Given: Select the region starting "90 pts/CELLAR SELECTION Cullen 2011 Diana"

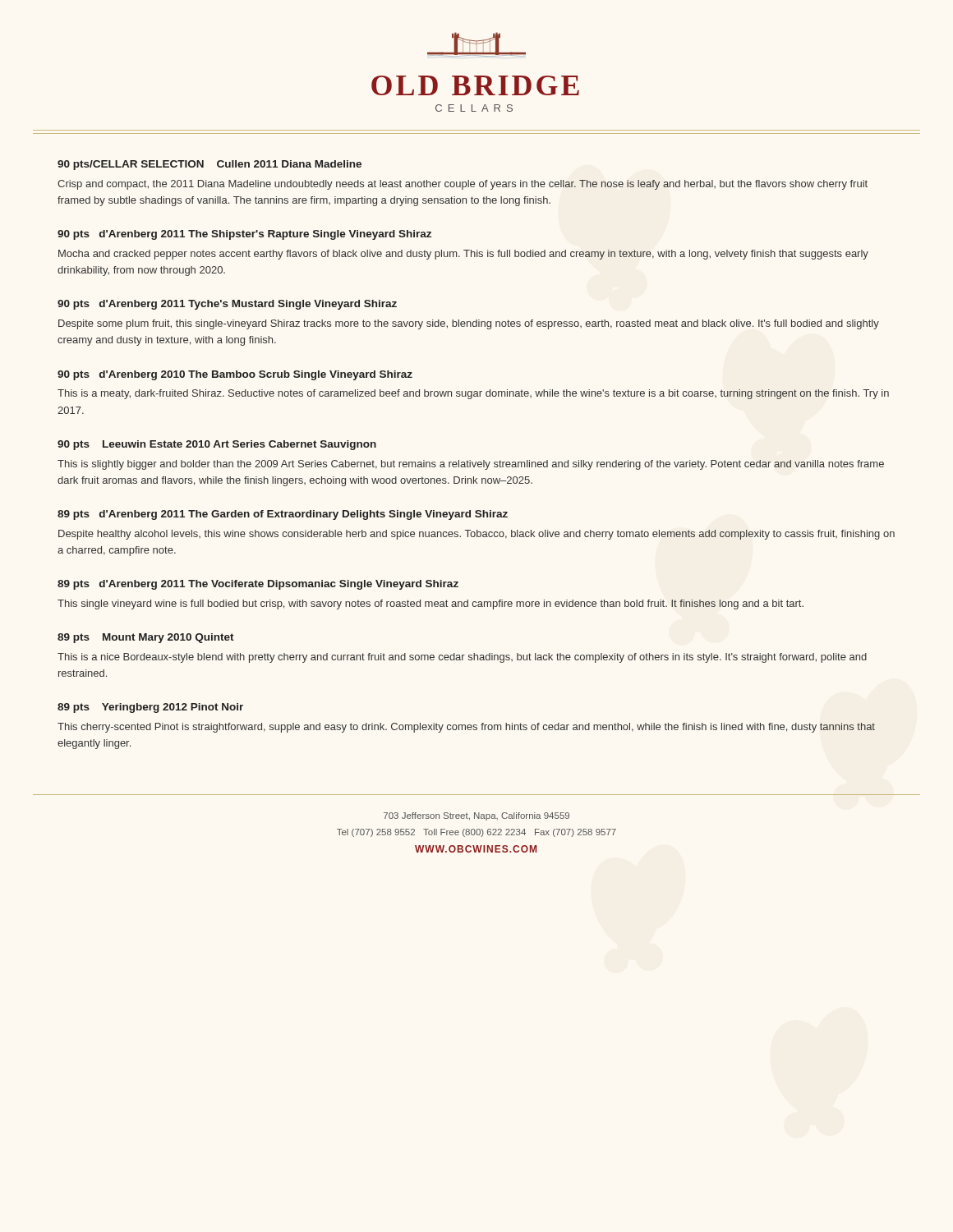Looking at the screenshot, I should point(476,183).
